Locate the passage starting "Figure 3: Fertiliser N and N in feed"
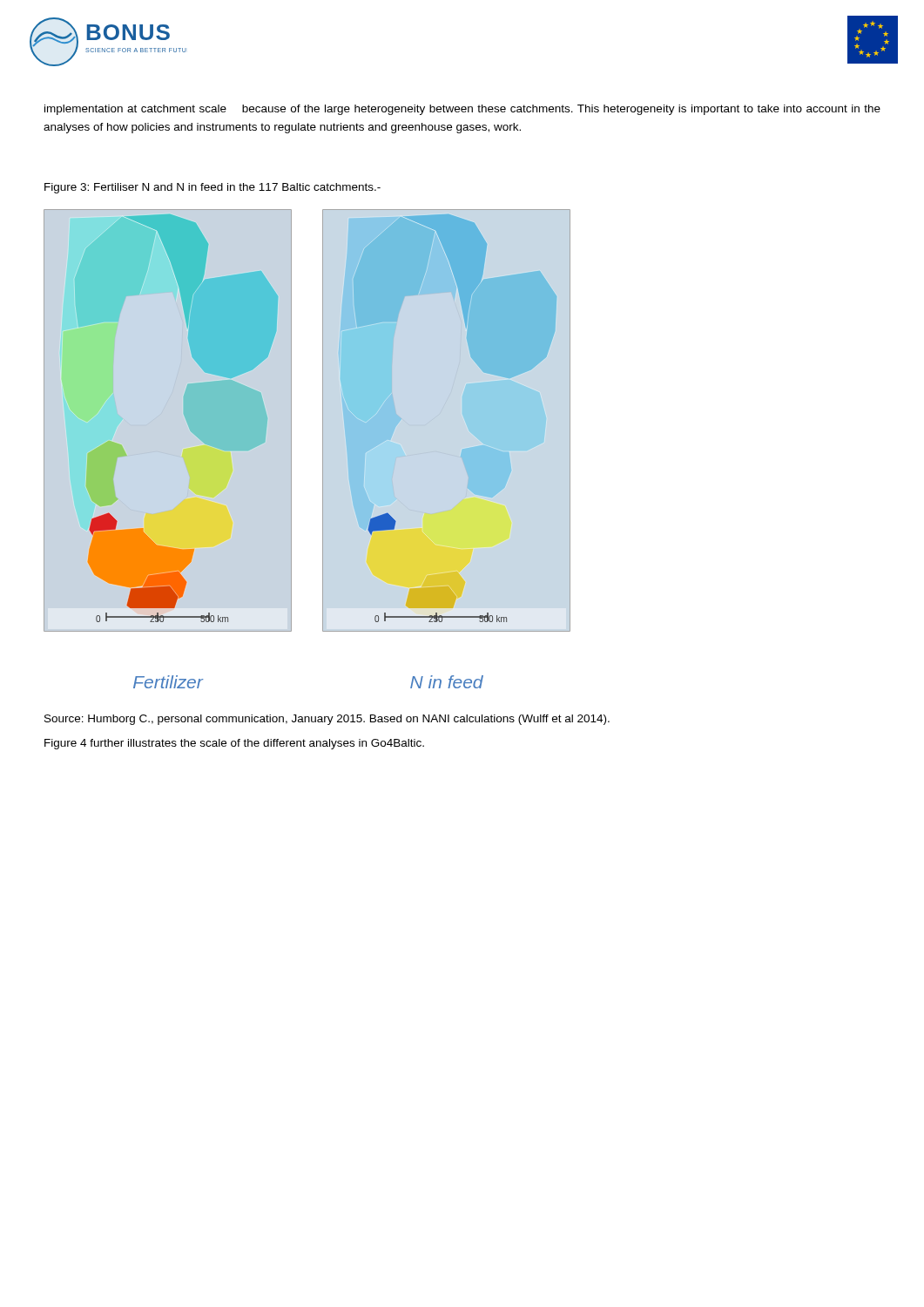Image resolution: width=924 pixels, height=1307 pixels. [x=212, y=187]
